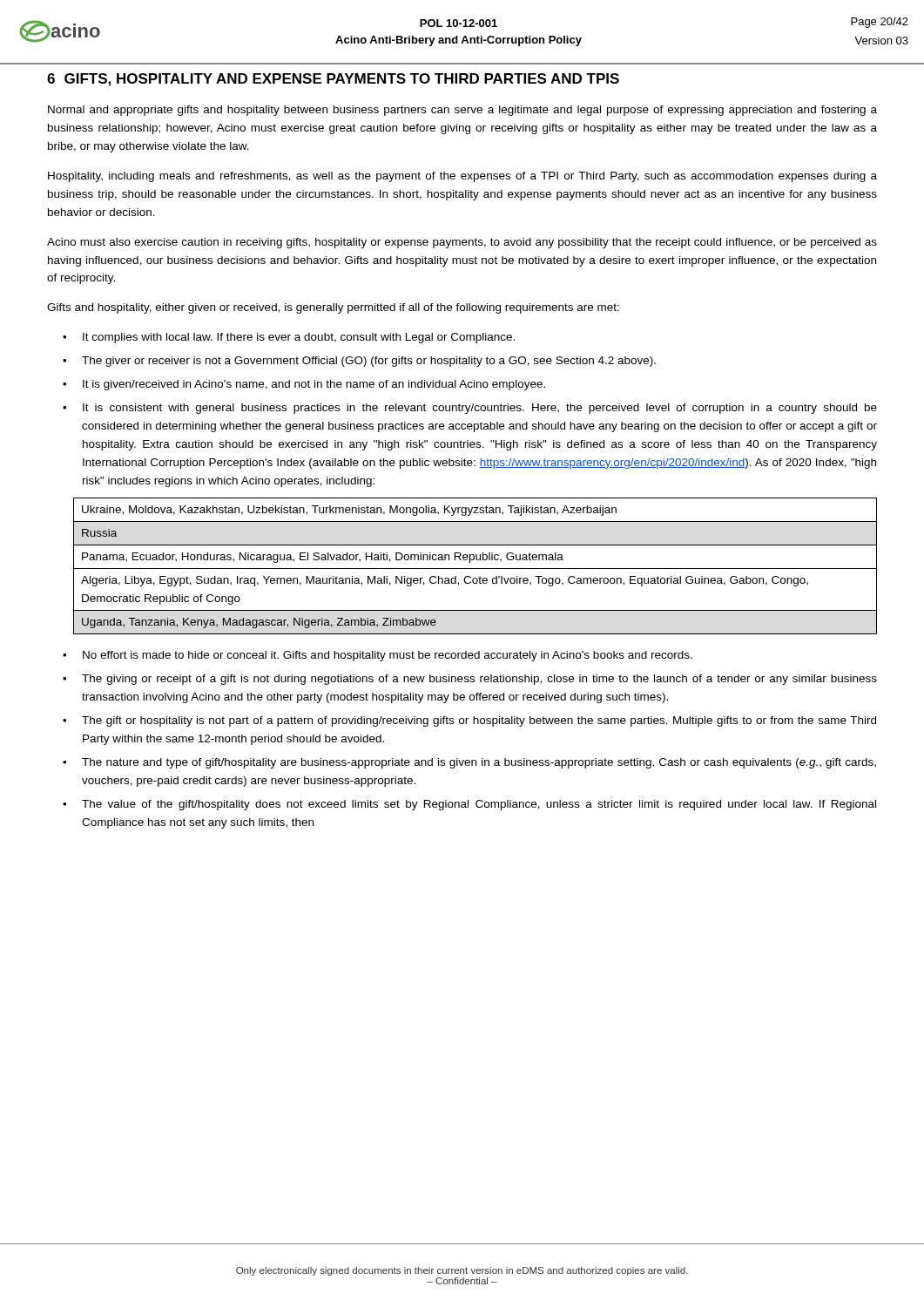Locate the text block that says "Normal and appropriate gifts and hospitality between business"

pyautogui.click(x=462, y=128)
